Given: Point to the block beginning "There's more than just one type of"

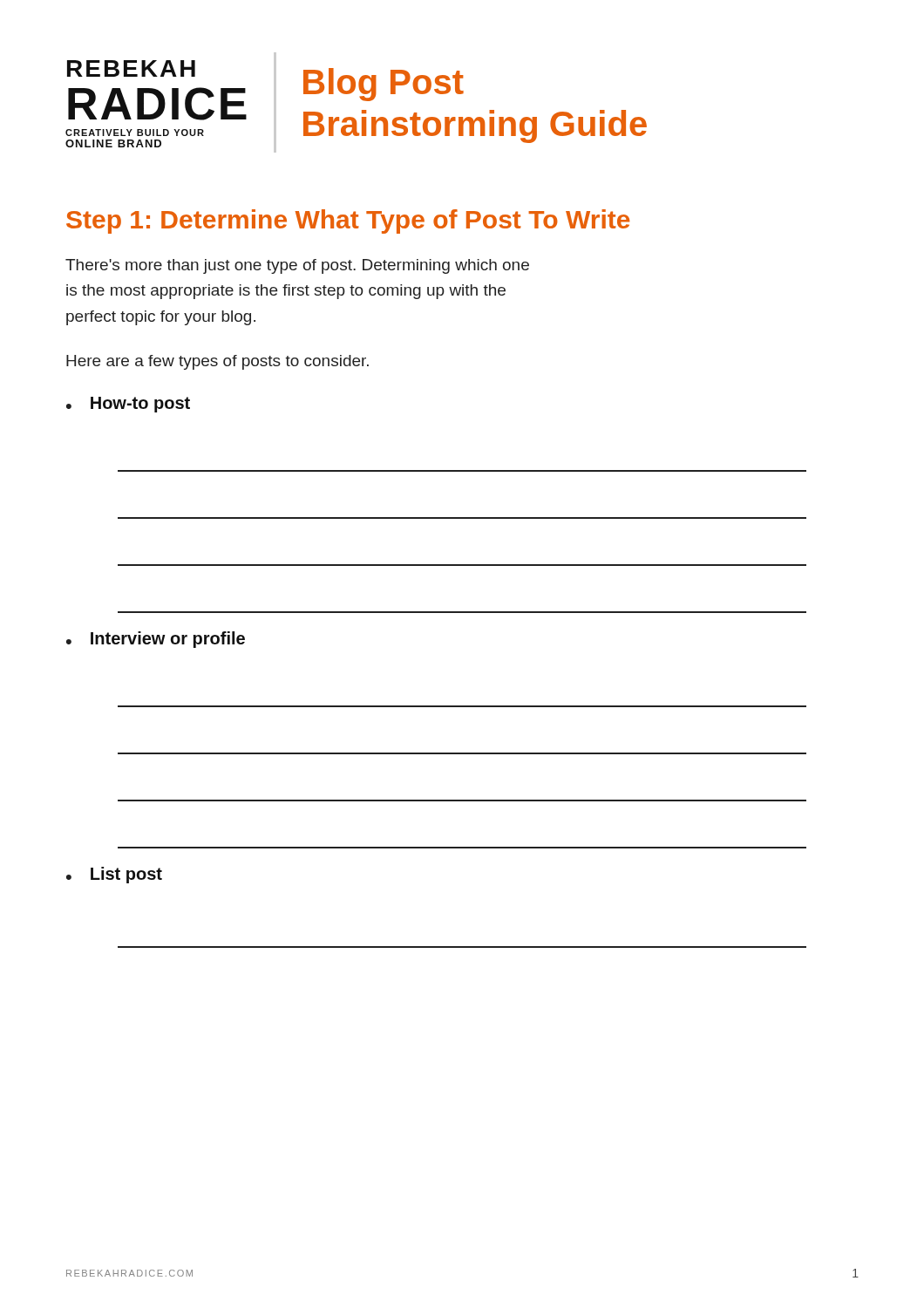Looking at the screenshot, I should 298,290.
